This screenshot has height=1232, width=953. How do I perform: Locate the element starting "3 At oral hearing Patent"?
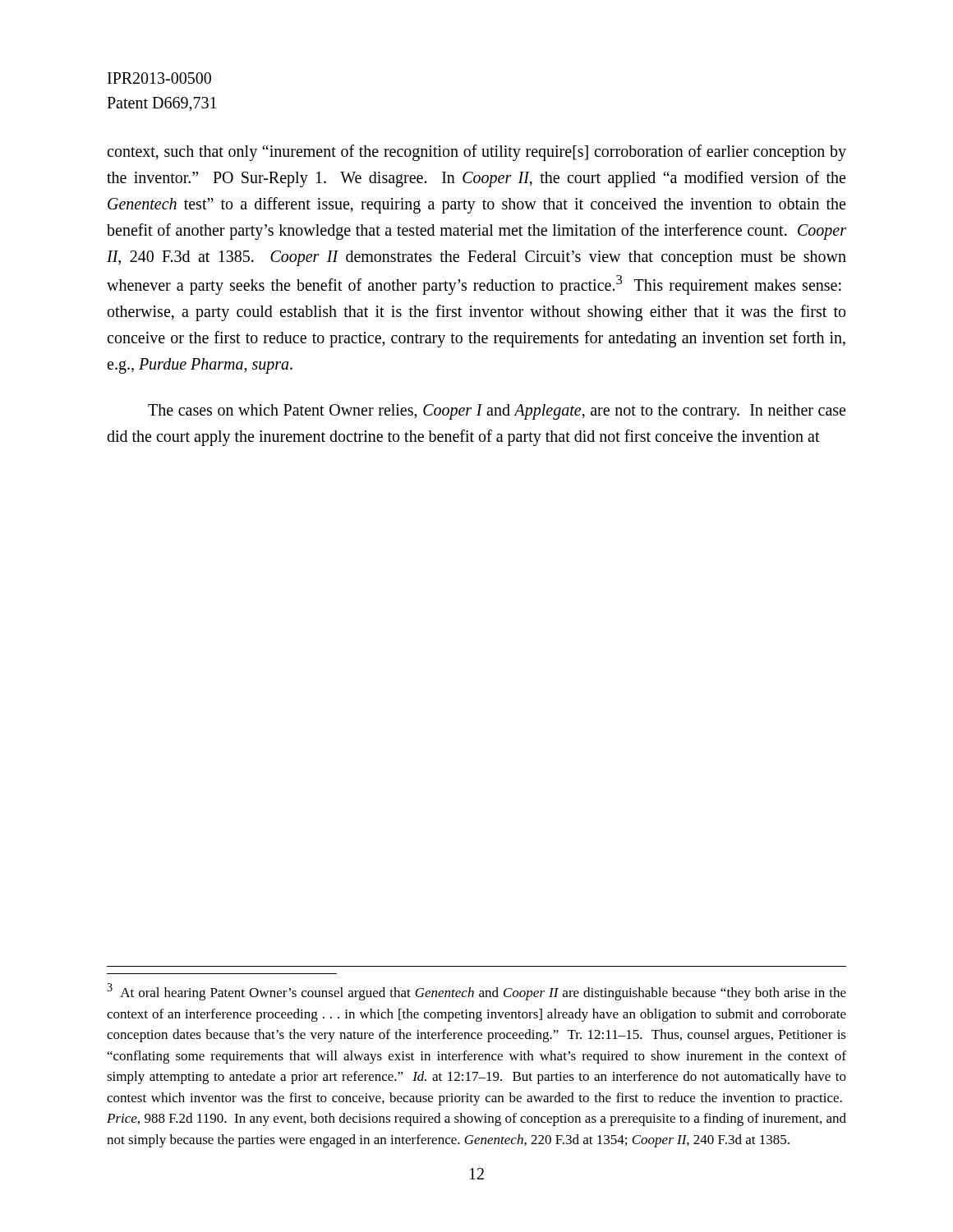point(476,1062)
